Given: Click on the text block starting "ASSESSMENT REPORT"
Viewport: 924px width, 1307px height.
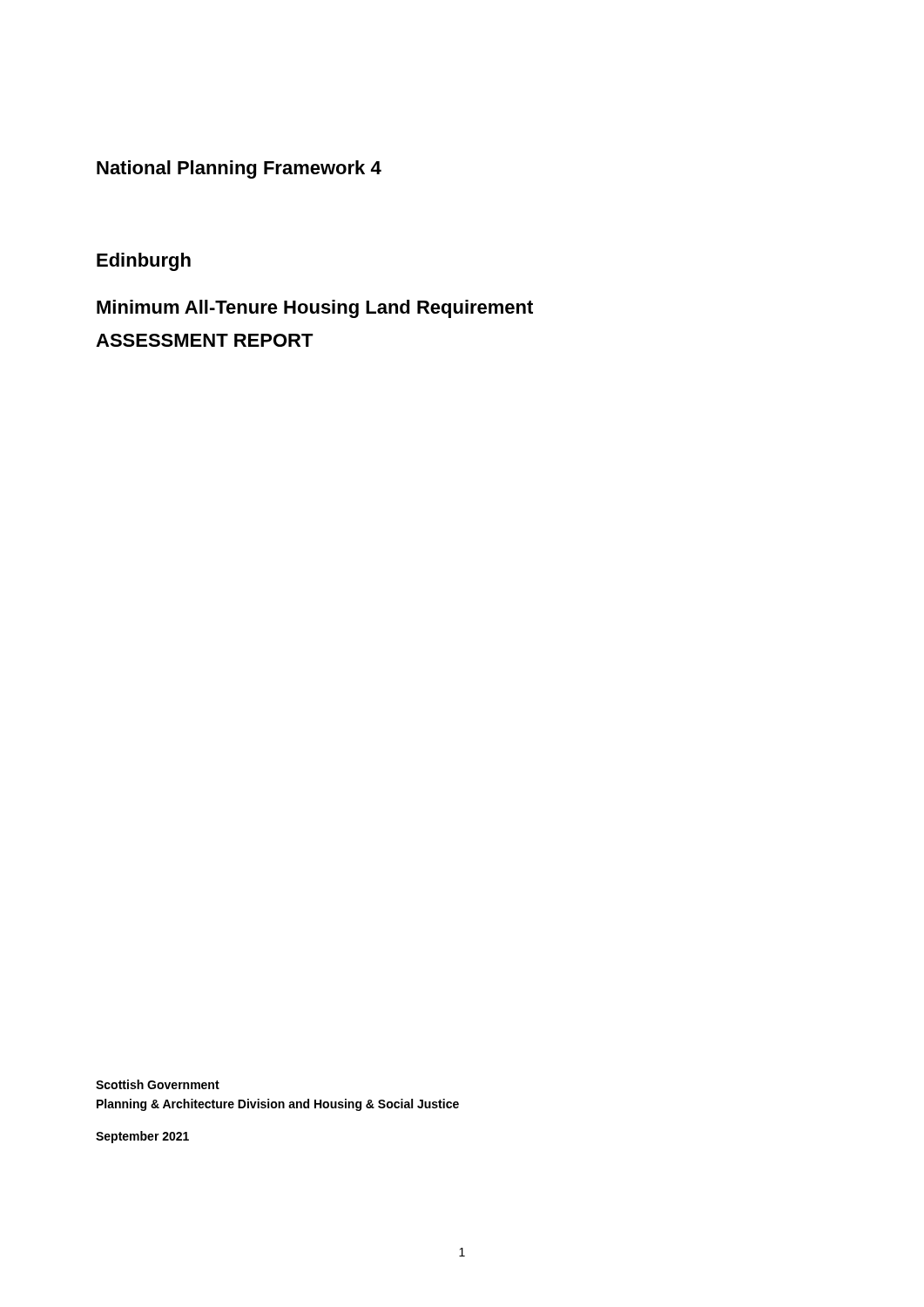Looking at the screenshot, I should (204, 340).
